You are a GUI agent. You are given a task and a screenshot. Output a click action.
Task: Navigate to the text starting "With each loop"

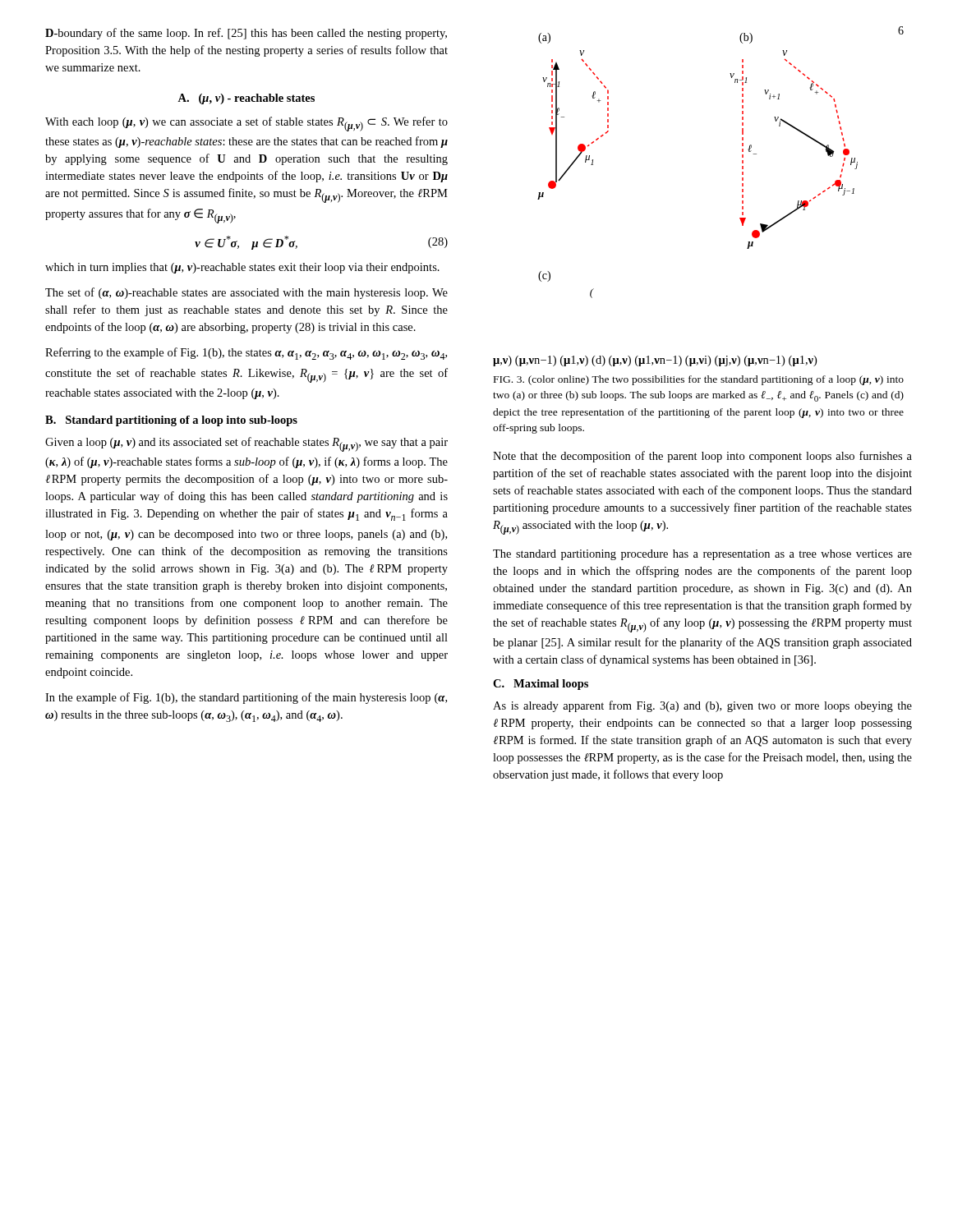tap(246, 169)
